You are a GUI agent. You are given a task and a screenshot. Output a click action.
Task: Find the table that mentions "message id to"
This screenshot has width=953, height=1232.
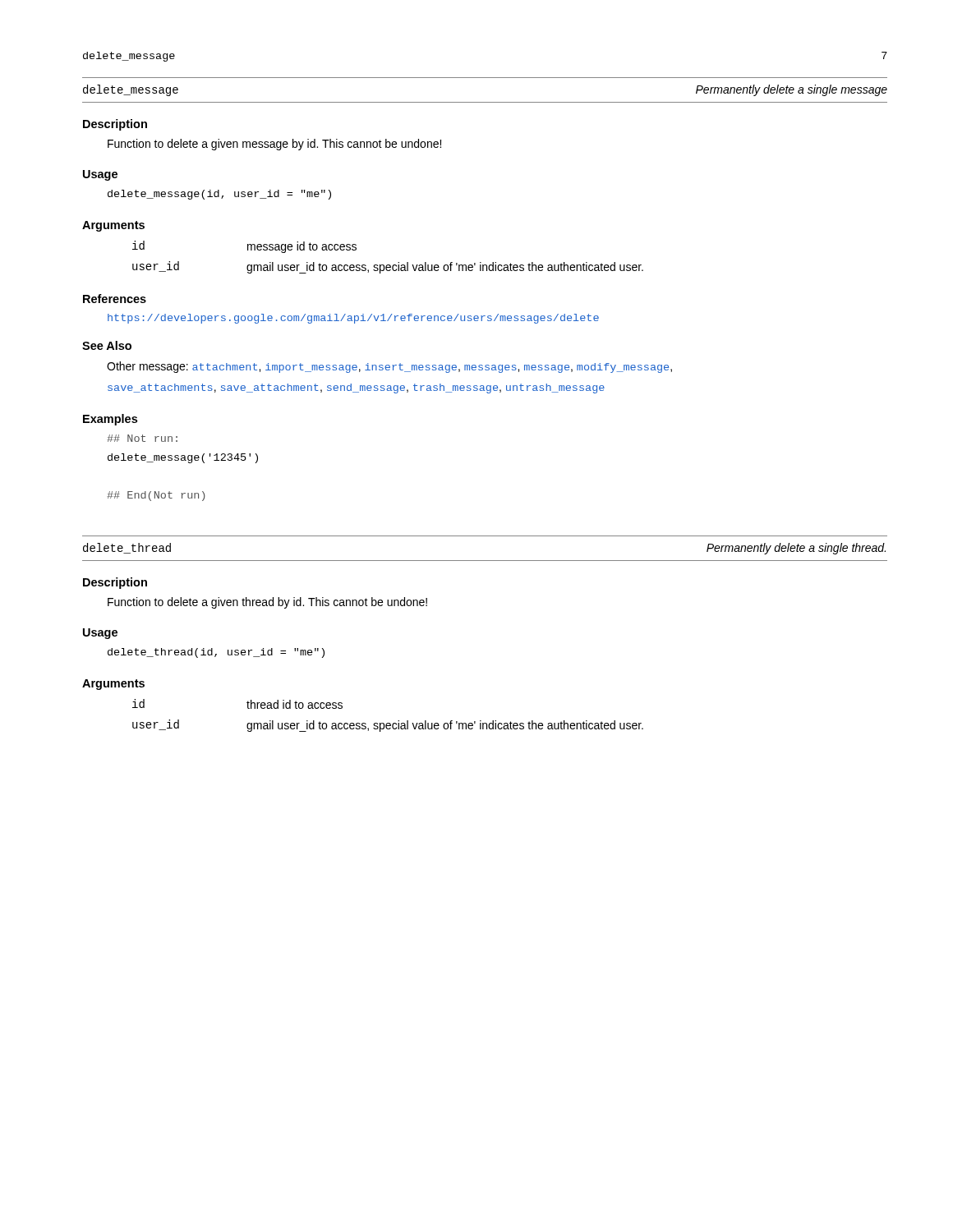pos(497,257)
